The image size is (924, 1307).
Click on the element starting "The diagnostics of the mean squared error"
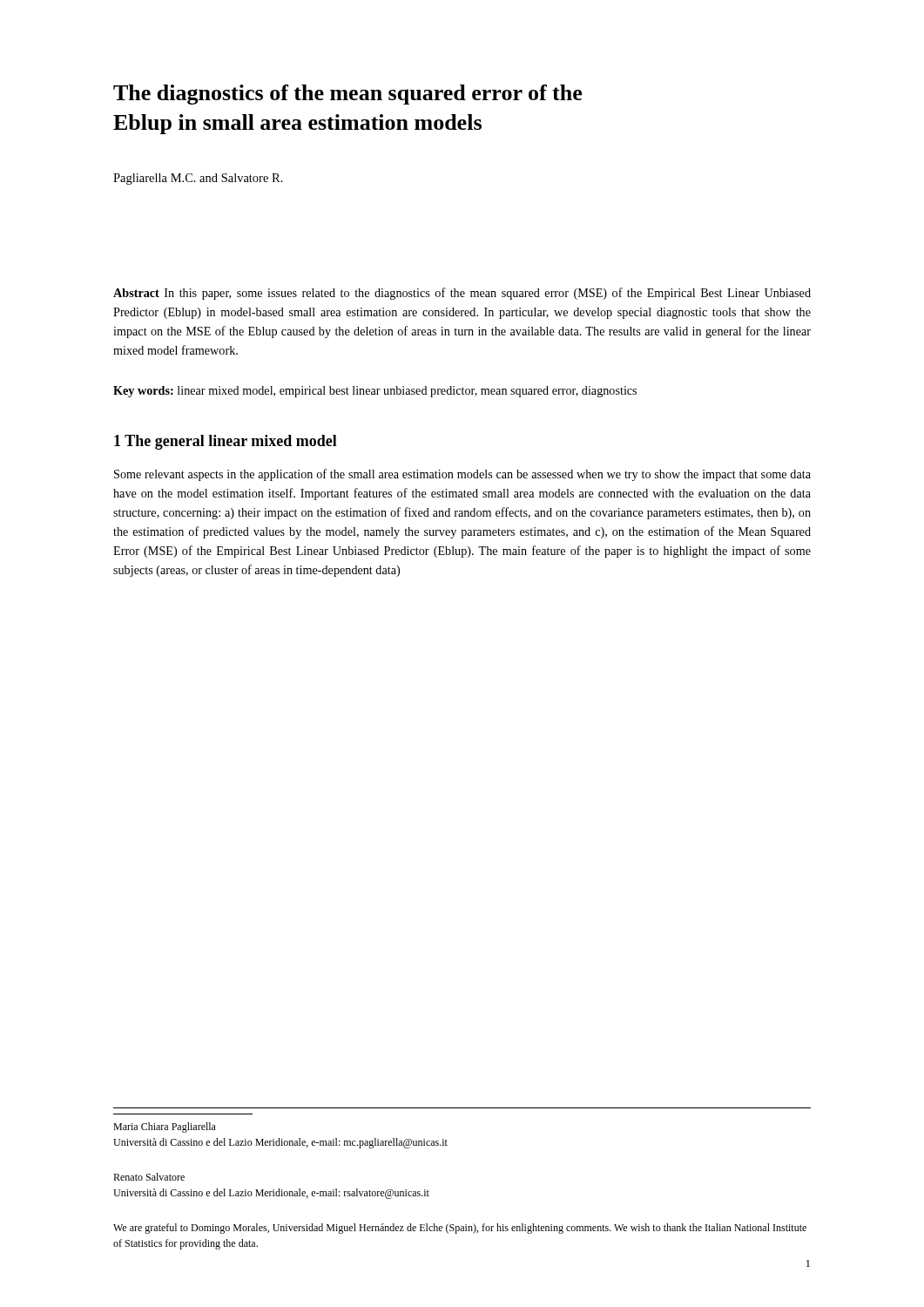pos(462,108)
